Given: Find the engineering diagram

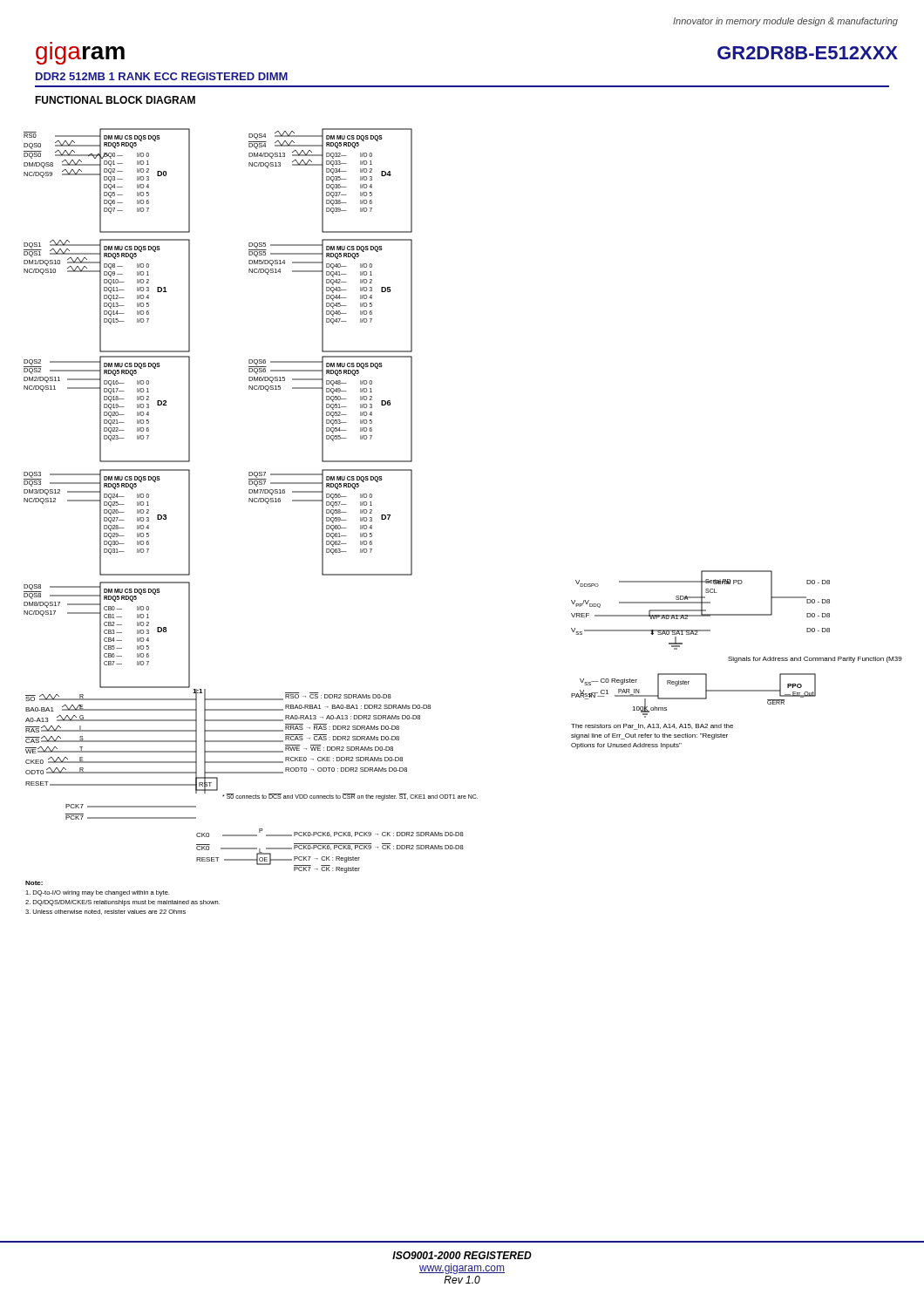Looking at the screenshot, I should [462, 558].
